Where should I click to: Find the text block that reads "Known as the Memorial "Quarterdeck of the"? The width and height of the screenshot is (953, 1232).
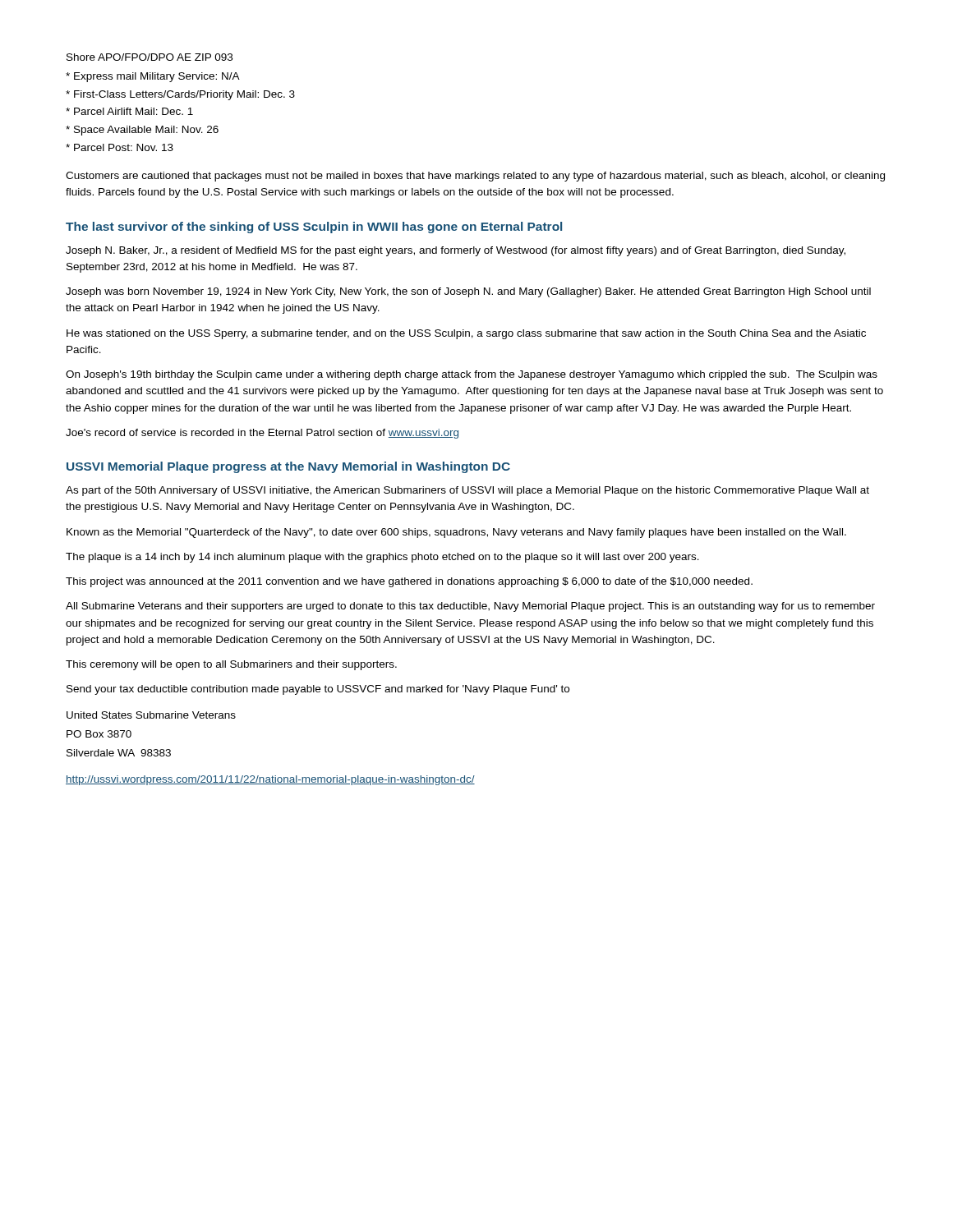pyautogui.click(x=456, y=532)
